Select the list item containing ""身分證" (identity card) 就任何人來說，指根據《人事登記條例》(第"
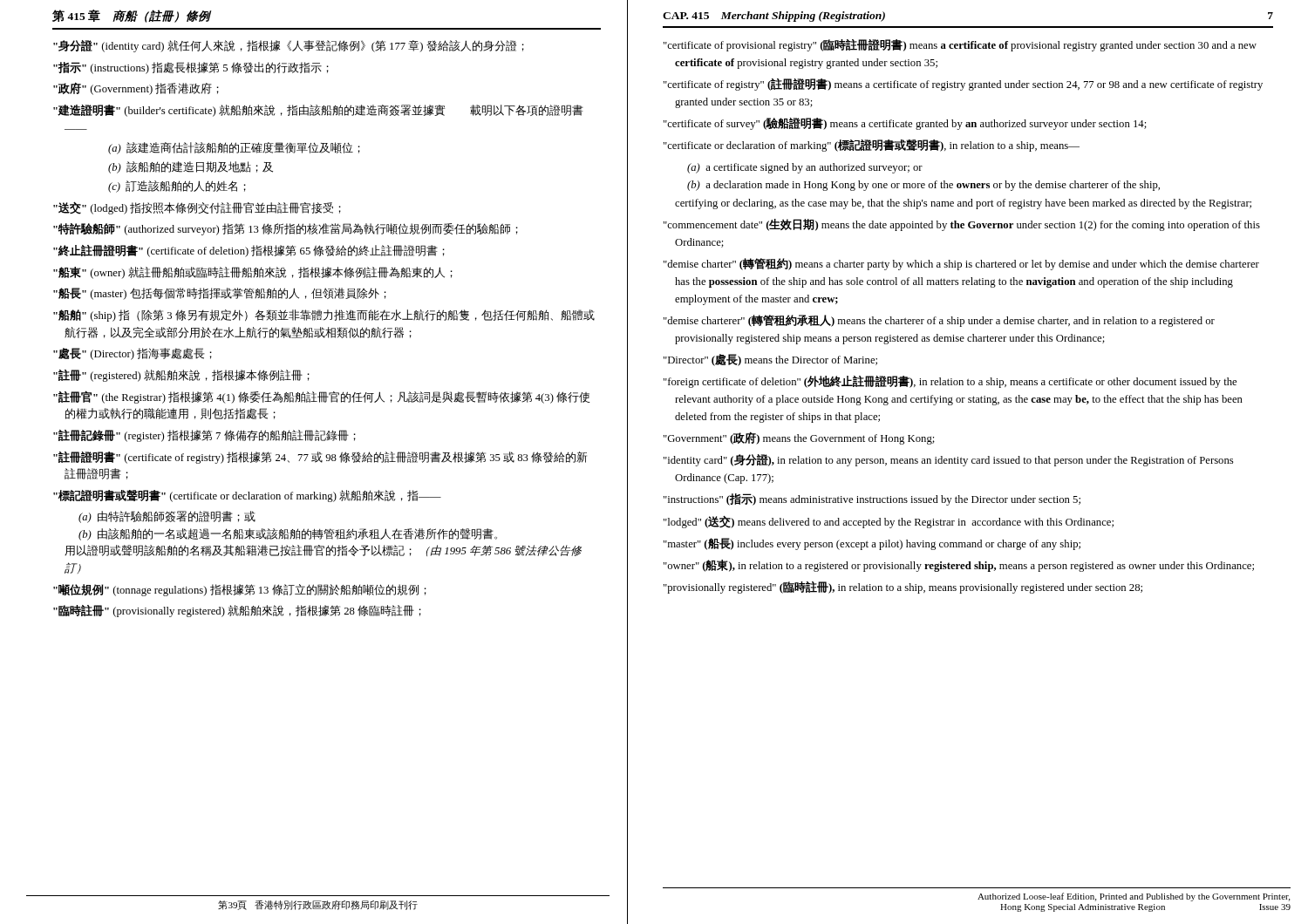Image resolution: width=1308 pixels, height=924 pixels. tap(290, 46)
